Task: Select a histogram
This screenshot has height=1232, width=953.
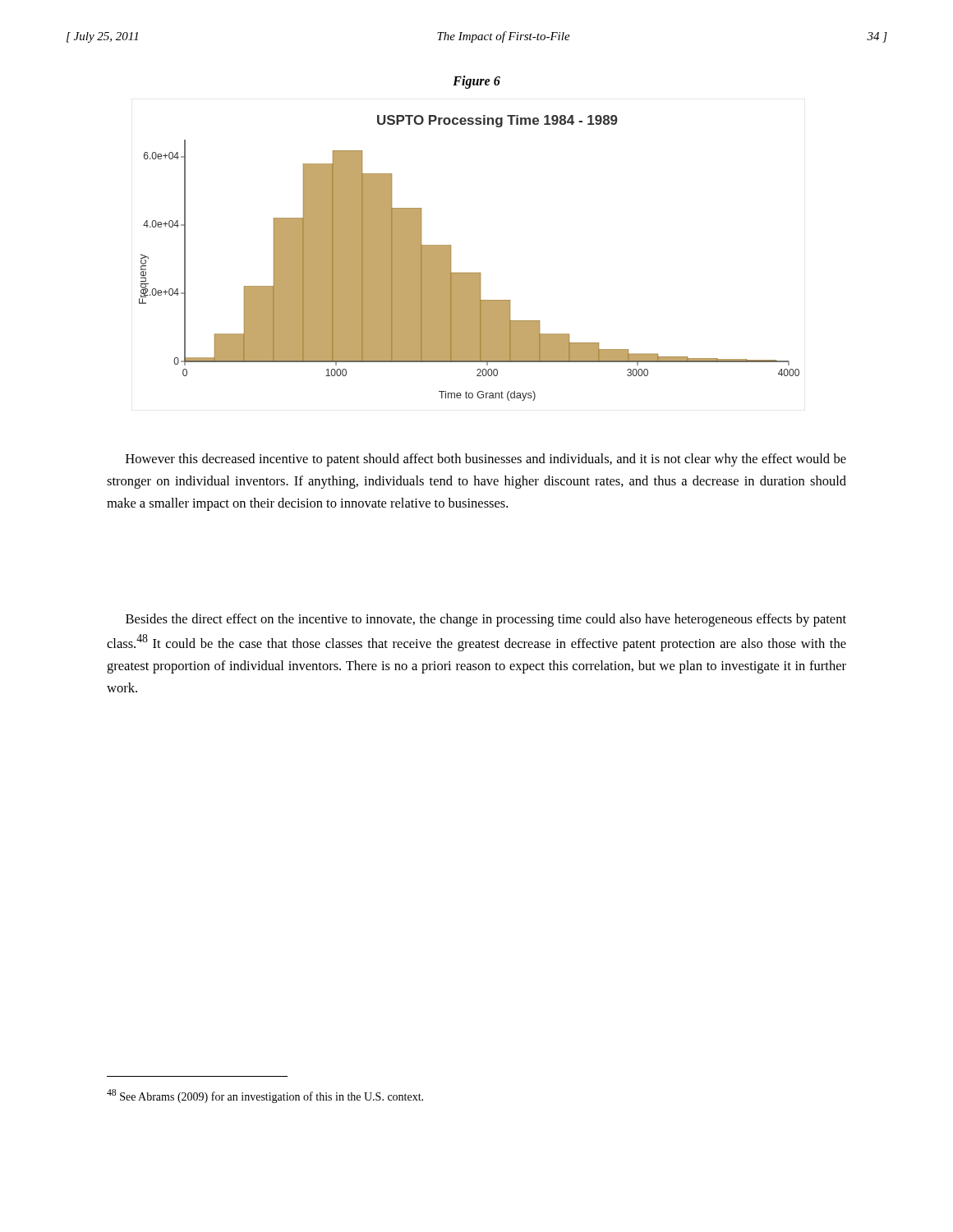Action: 468,255
